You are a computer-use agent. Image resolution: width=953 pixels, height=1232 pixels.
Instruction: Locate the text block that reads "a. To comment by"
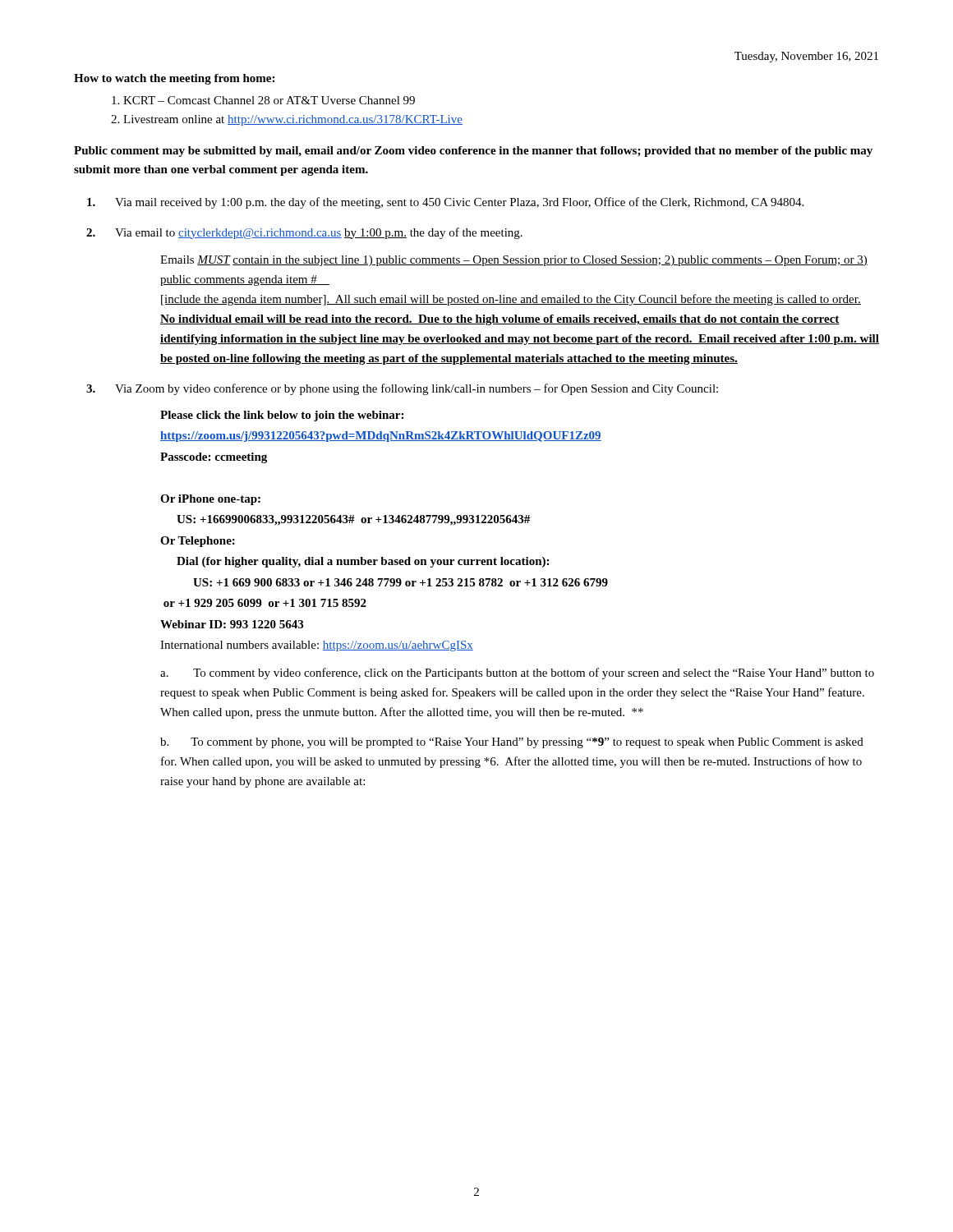click(x=517, y=692)
